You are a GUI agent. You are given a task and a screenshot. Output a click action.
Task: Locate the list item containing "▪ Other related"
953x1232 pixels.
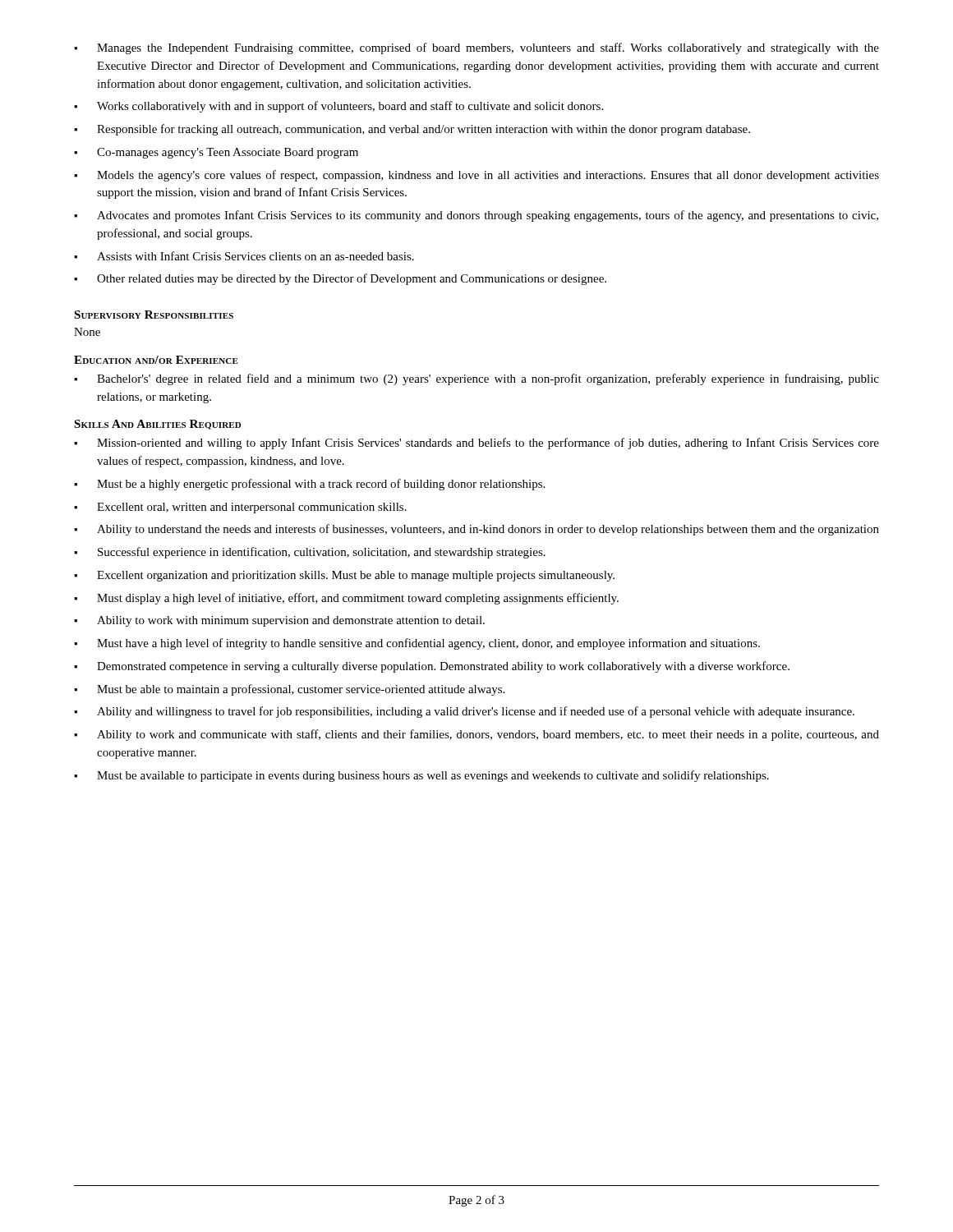click(x=476, y=279)
